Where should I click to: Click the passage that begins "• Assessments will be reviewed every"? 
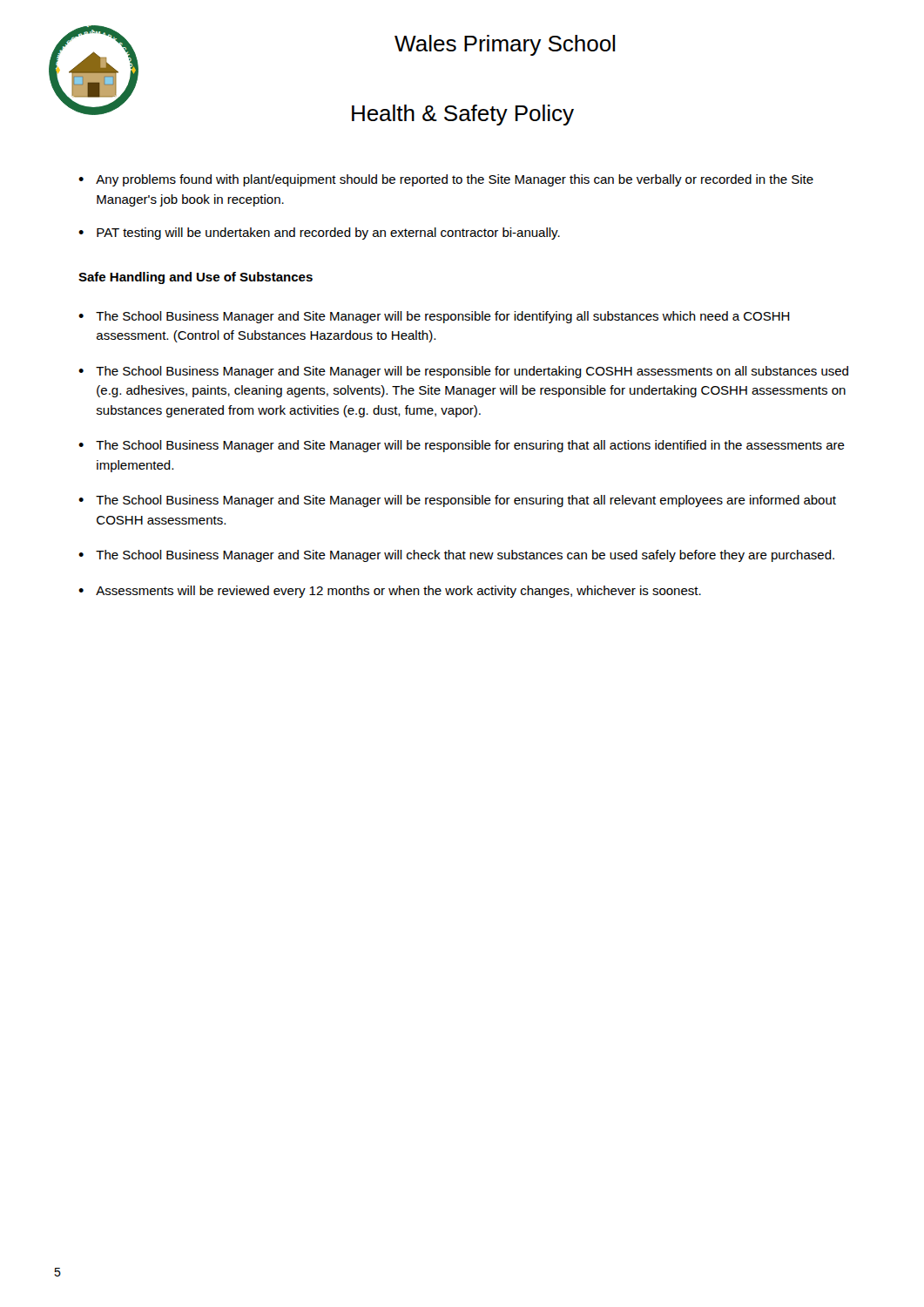[x=390, y=591]
